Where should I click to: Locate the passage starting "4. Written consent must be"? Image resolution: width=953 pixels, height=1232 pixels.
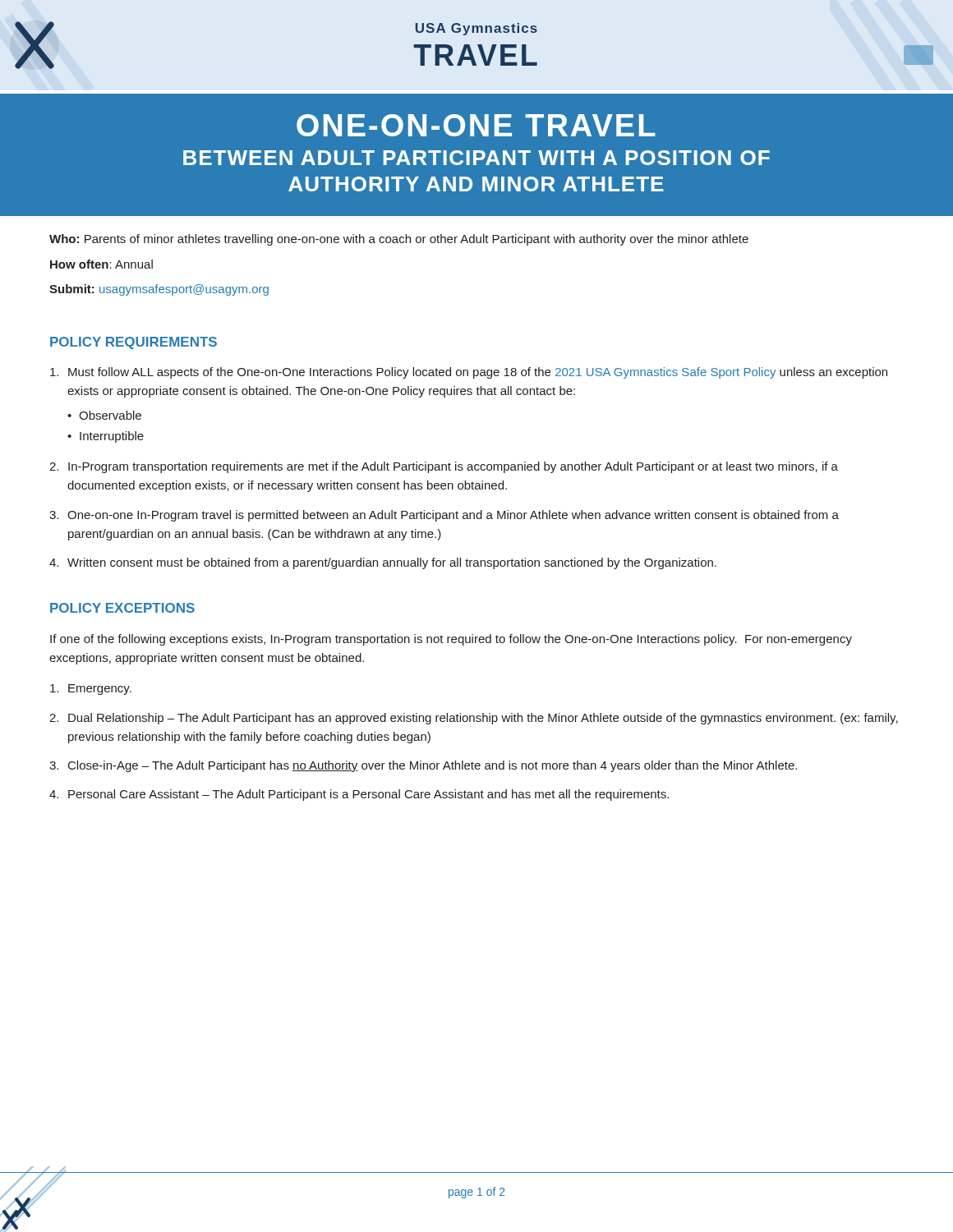pyautogui.click(x=476, y=562)
